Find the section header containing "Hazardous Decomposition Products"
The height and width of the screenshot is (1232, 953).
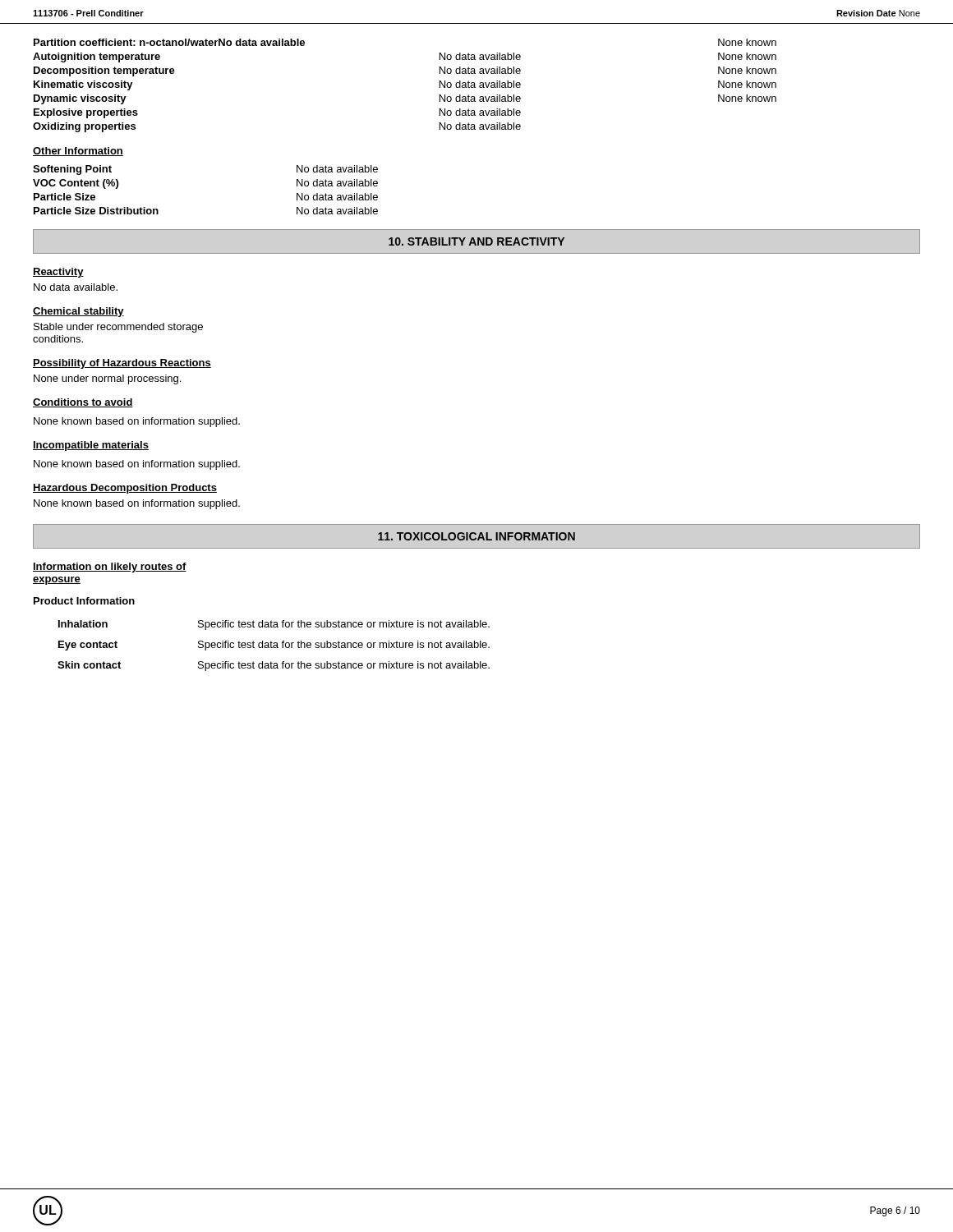125,488
